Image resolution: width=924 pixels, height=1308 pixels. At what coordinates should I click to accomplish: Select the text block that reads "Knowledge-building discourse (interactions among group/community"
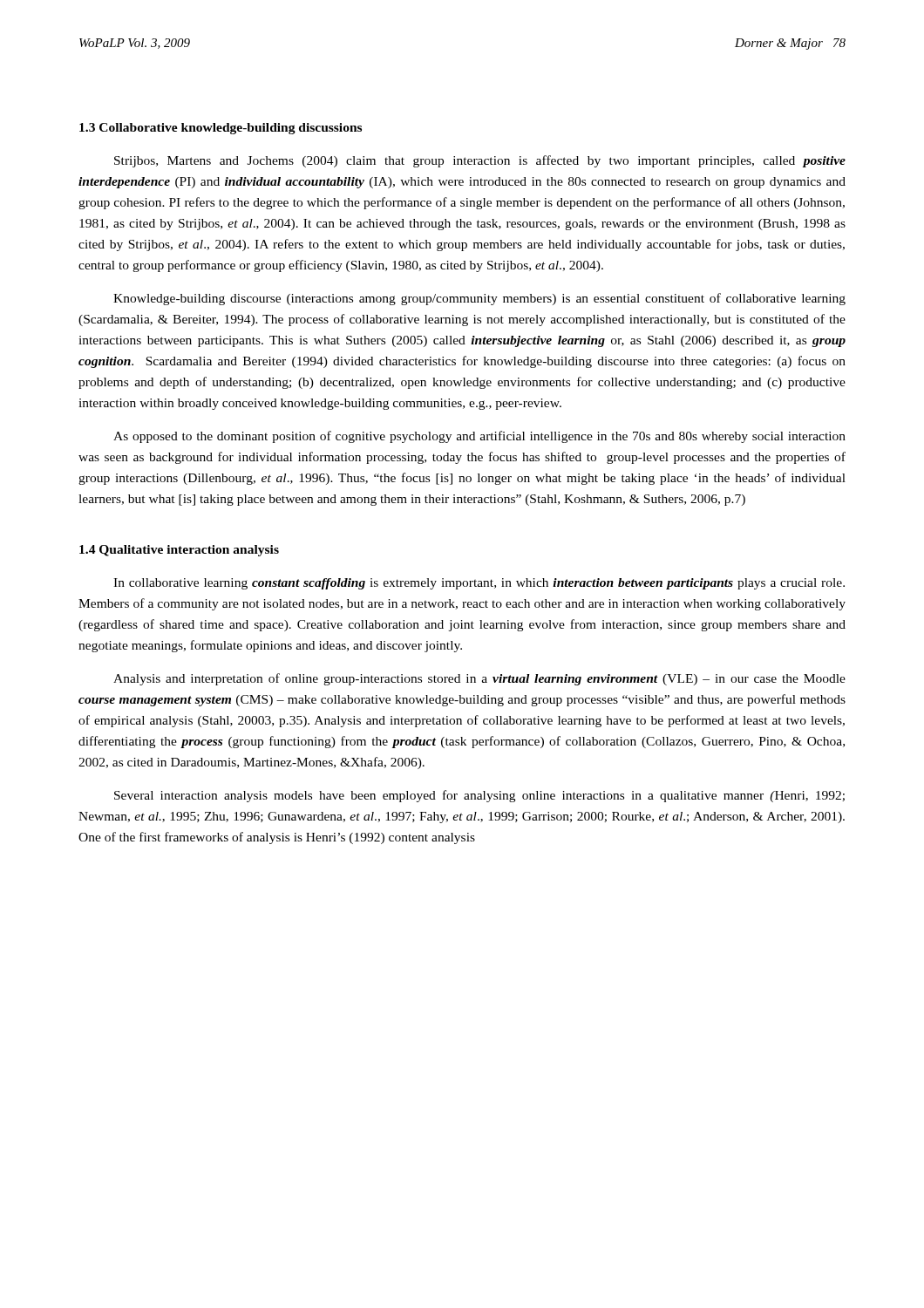462,350
